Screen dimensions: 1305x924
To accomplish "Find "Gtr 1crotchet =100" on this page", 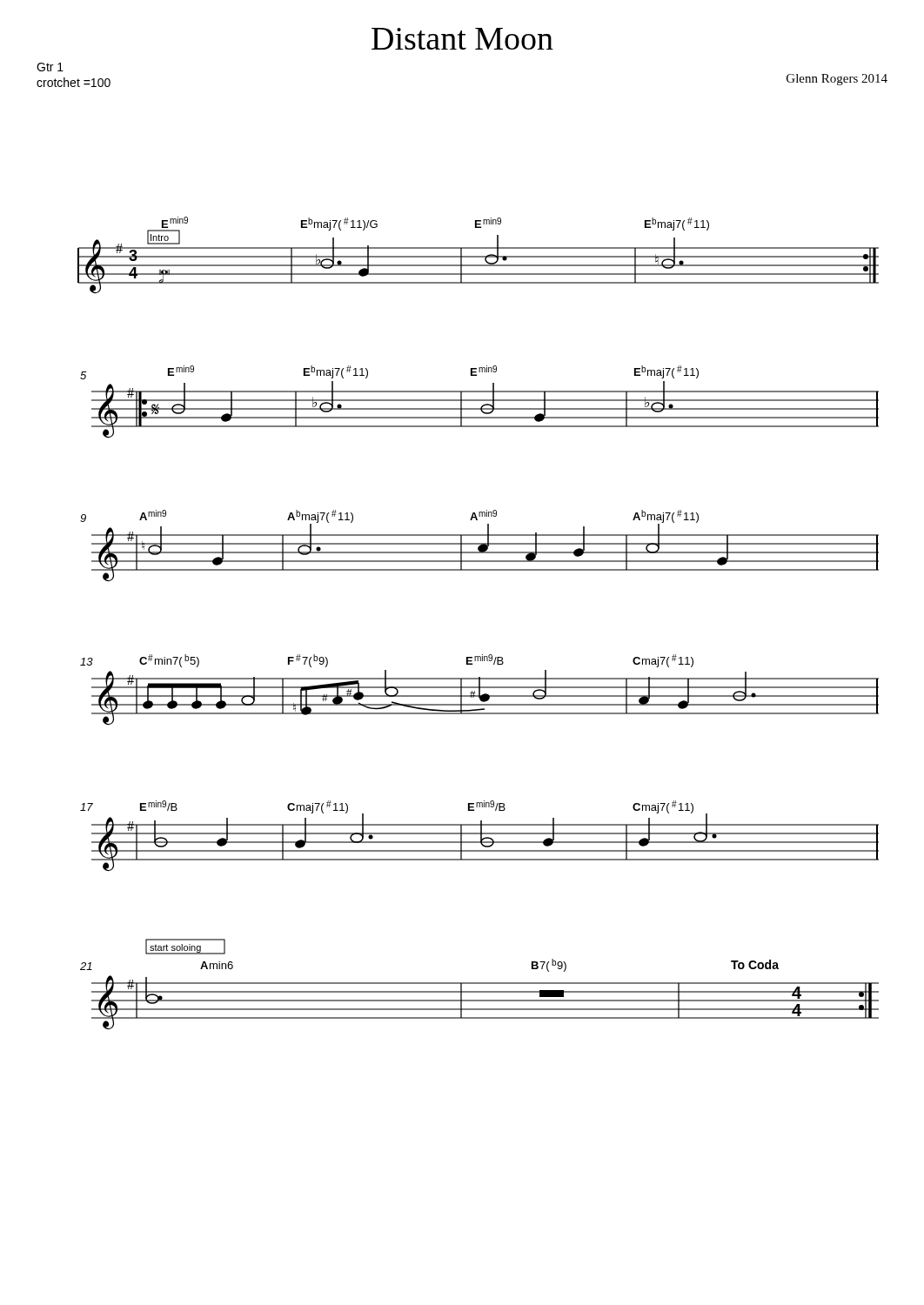I will pos(74,75).
